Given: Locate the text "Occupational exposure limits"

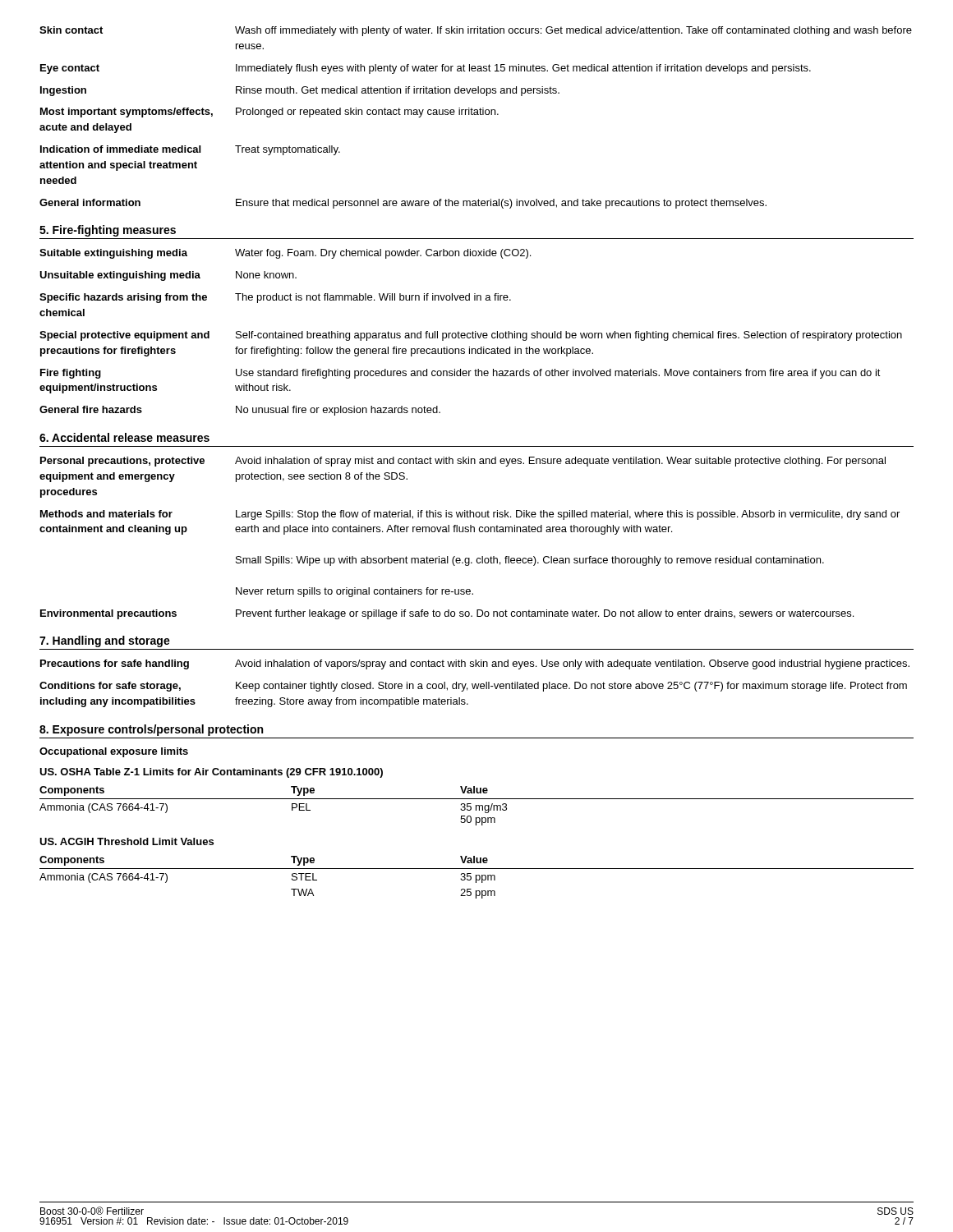Looking at the screenshot, I should (114, 751).
